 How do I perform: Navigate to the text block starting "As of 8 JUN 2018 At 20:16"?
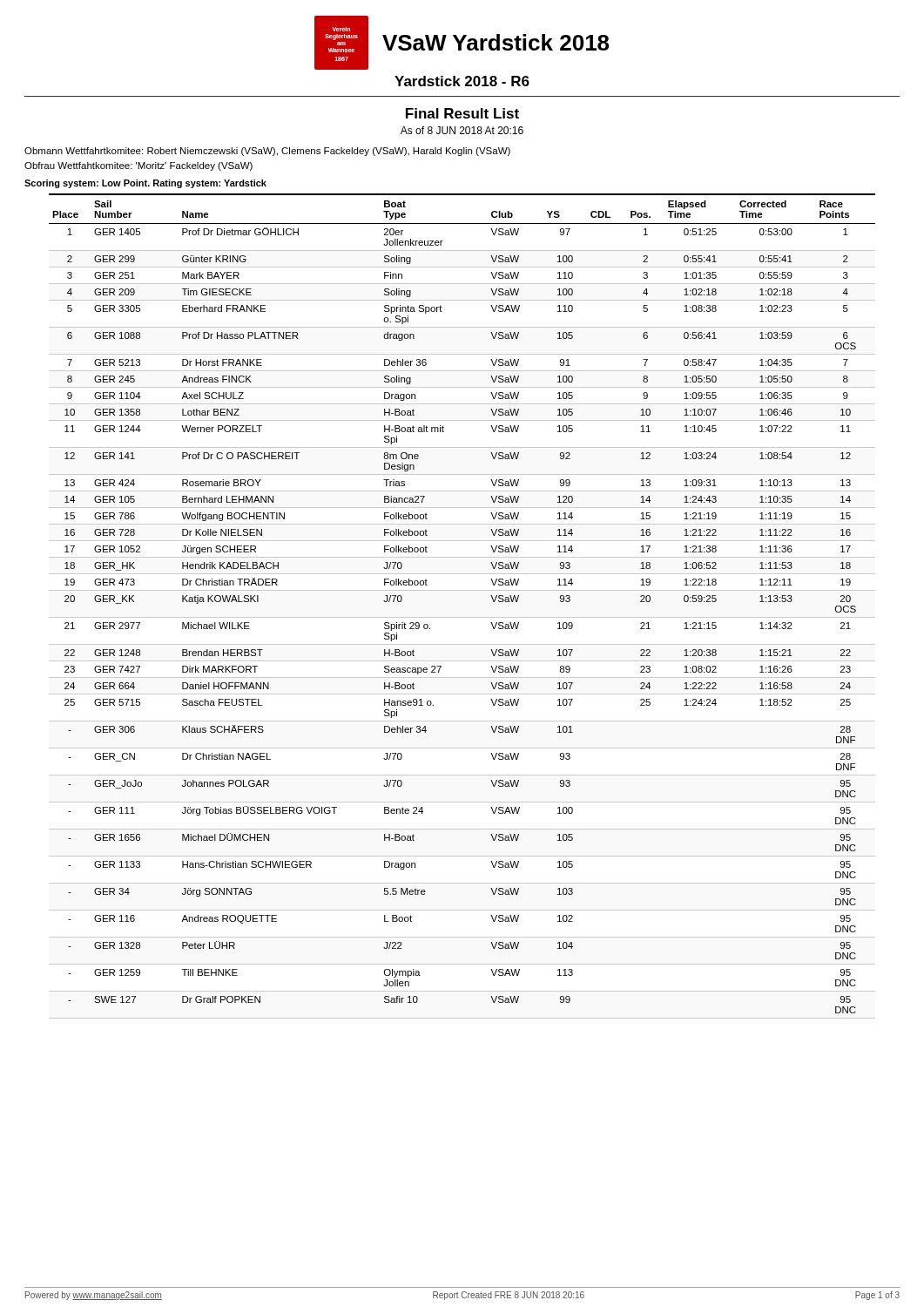(x=462, y=131)
